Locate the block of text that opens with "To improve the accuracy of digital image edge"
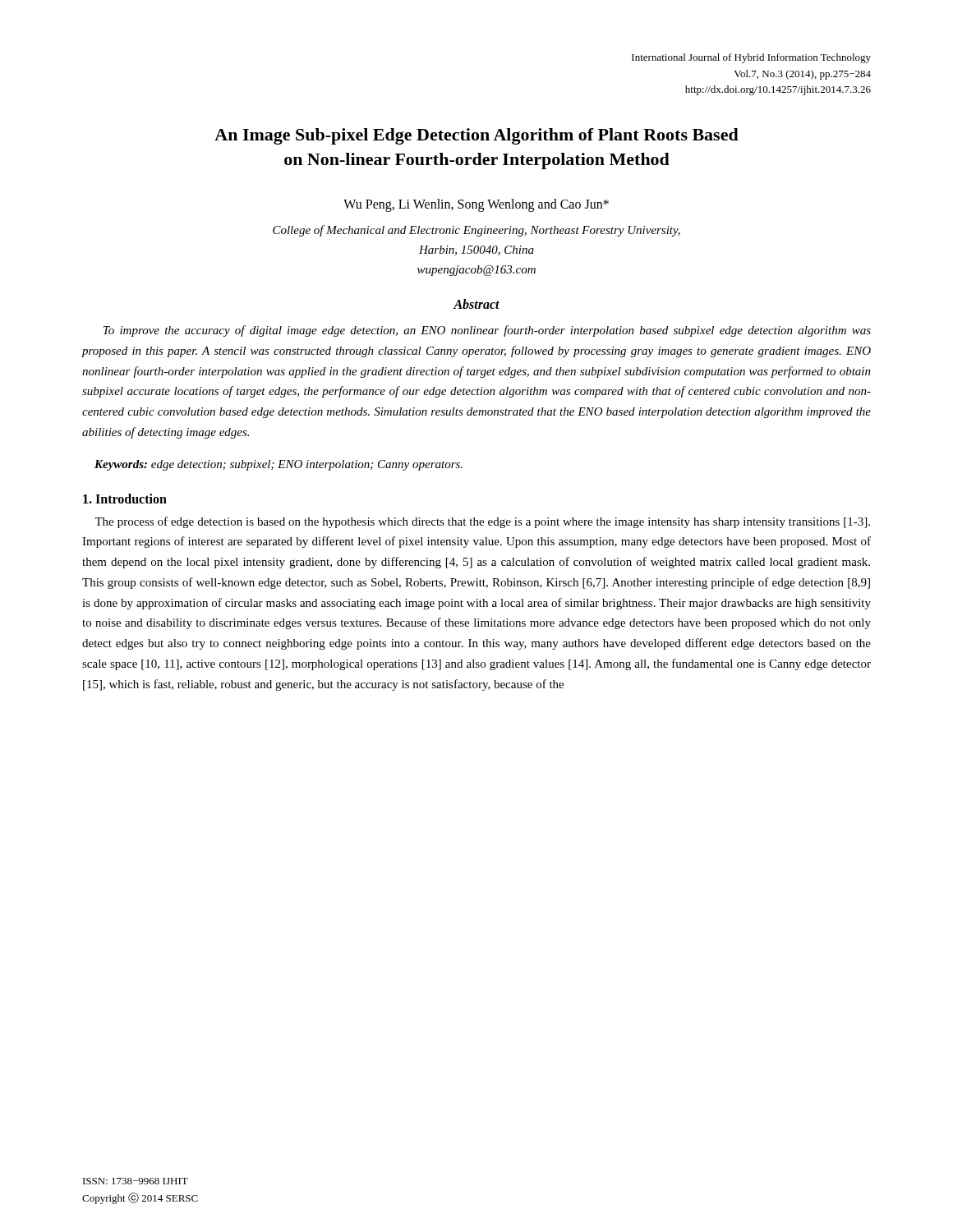The width and height of the screenshot is (953, 1232). click(x=476, y=381)
